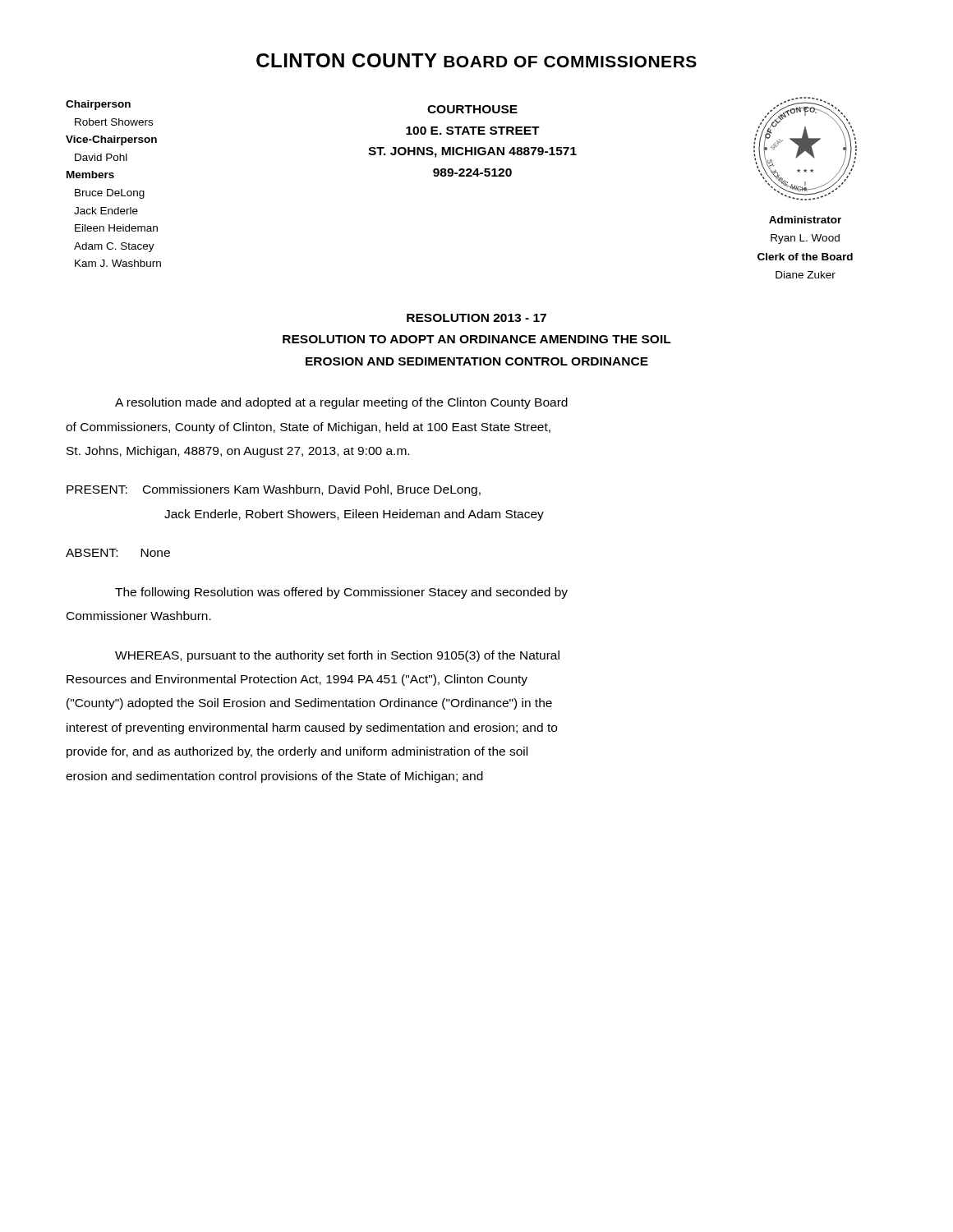953x1232 pixels.
Task: Find "CLINTON COUNTY Board of Commissioners" on this page
Action: click(x=476, y=61)
